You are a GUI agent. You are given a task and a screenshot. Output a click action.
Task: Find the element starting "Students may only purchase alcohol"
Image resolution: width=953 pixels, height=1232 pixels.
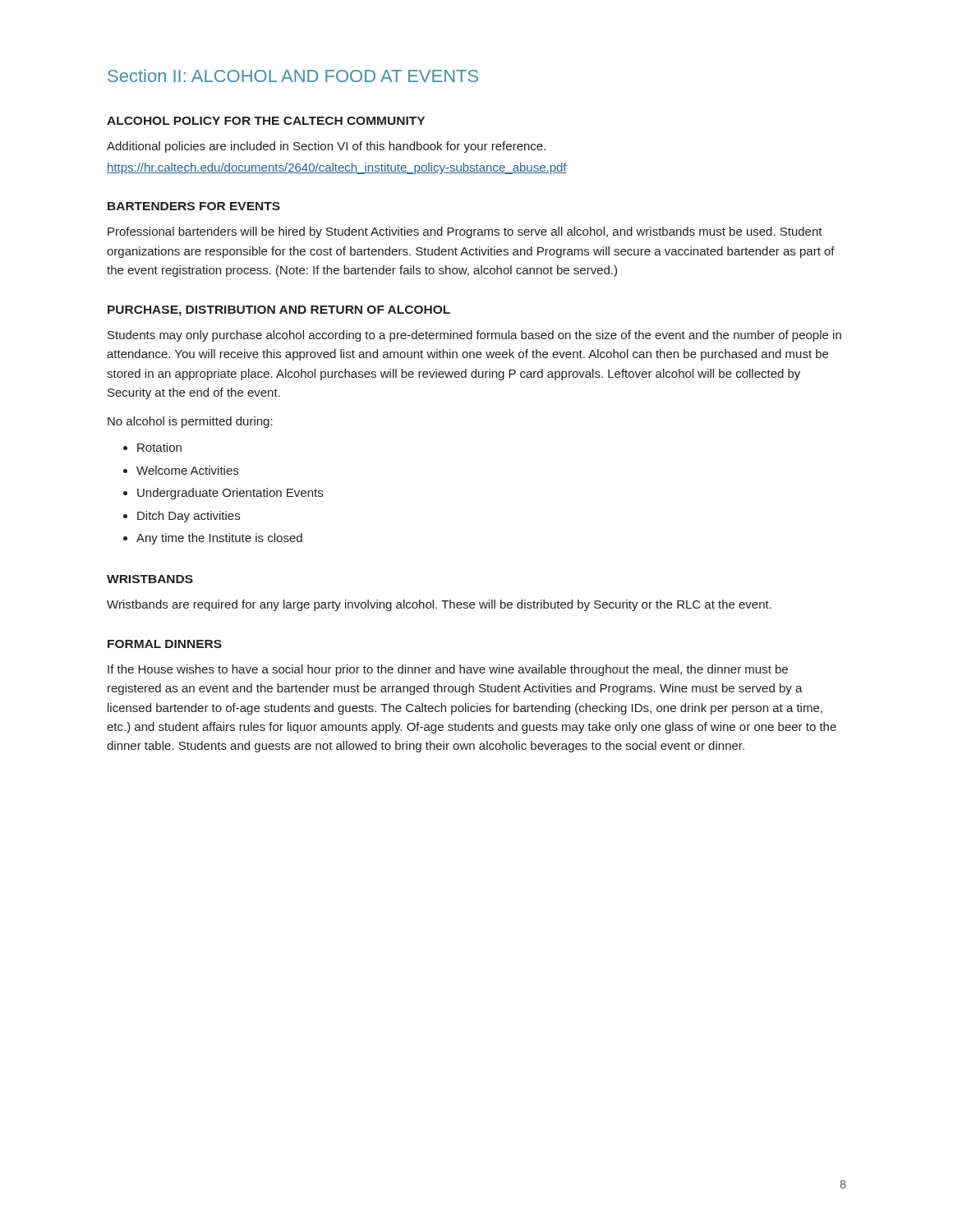(x=474, y=363)
